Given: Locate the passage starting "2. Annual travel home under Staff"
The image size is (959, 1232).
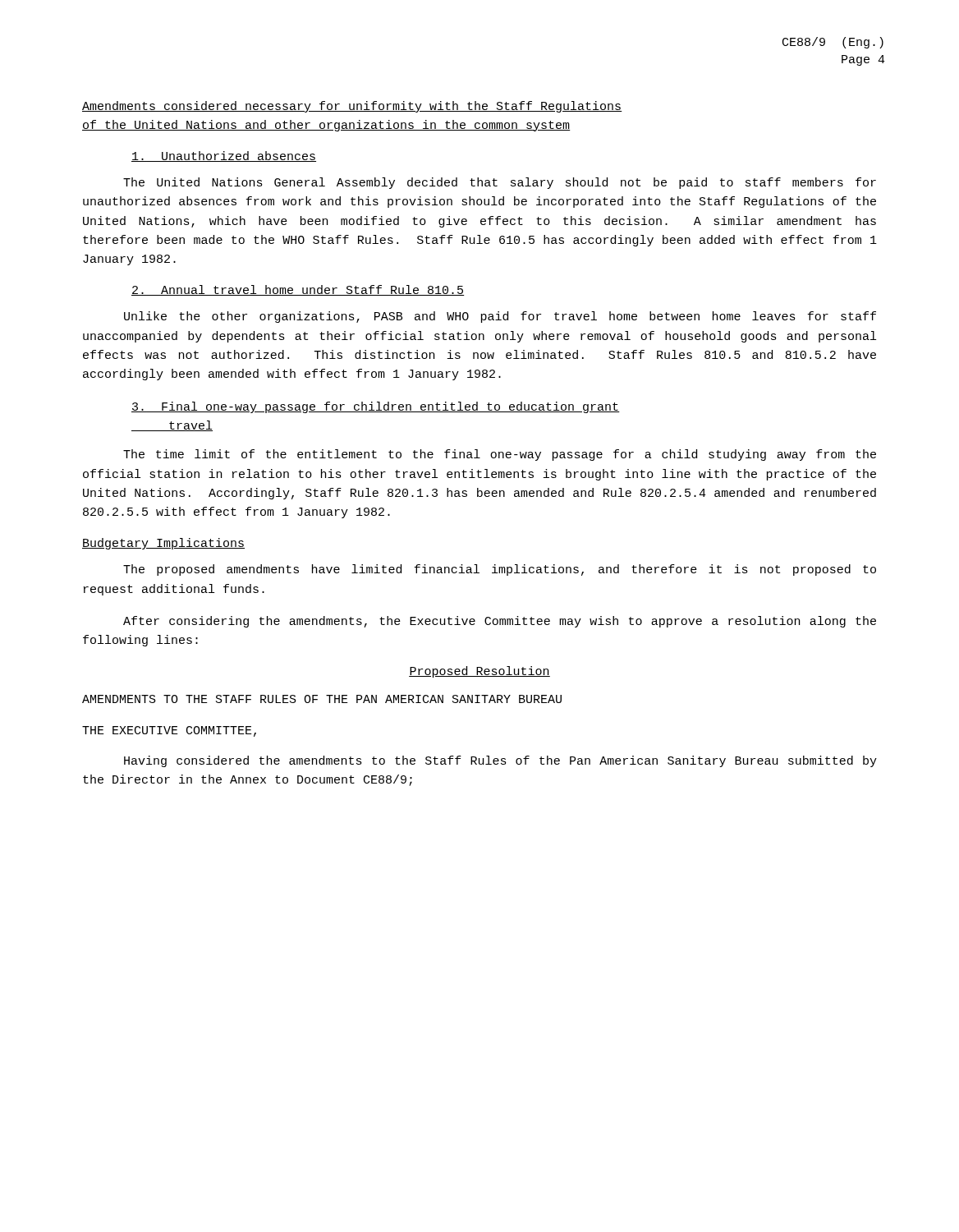Looking at the screenshot, I should (298, 291).
